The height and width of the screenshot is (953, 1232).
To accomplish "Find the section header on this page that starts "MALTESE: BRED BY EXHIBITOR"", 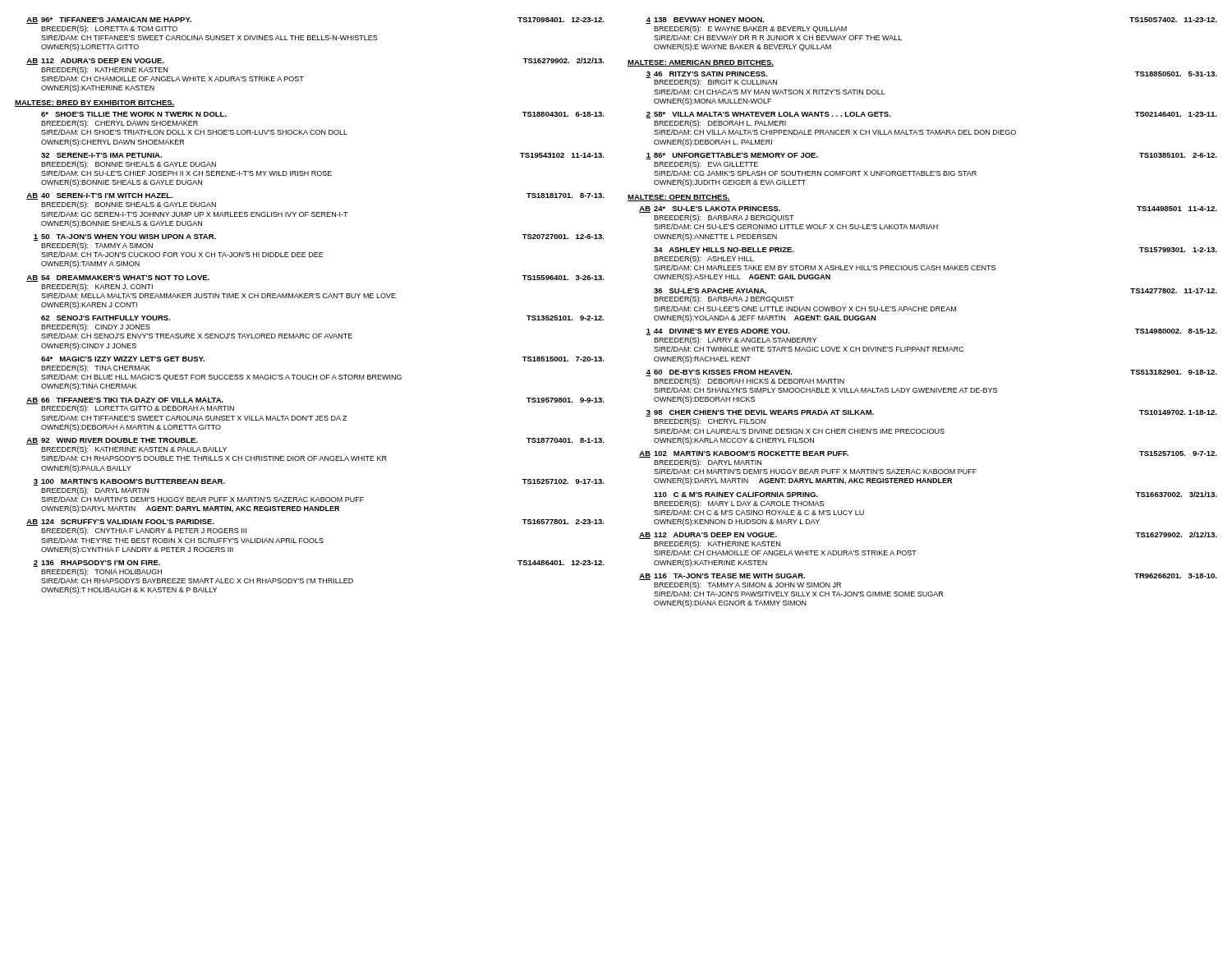I will [95, 102].
